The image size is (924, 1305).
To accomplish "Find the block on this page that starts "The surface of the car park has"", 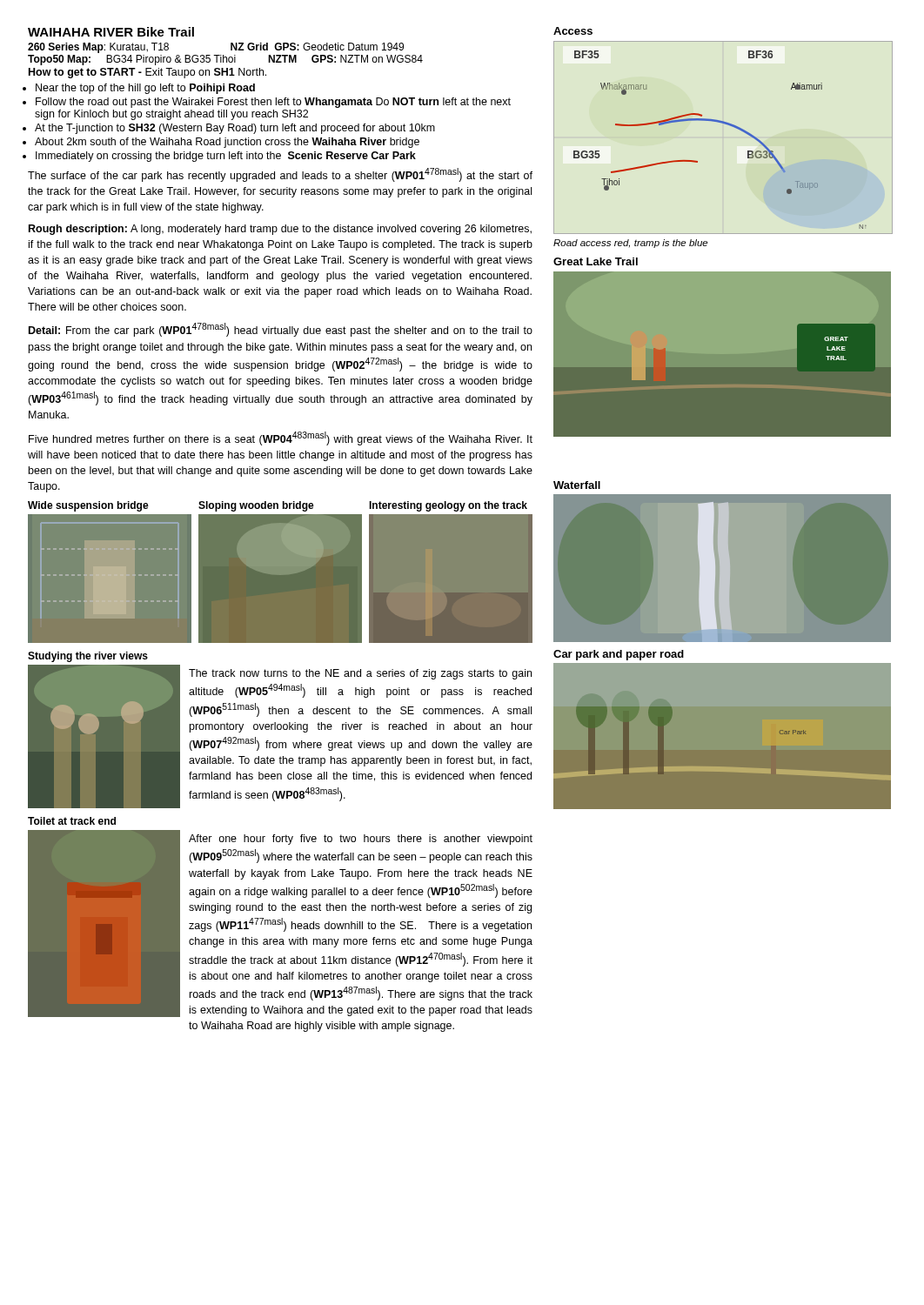I will 280,190.
